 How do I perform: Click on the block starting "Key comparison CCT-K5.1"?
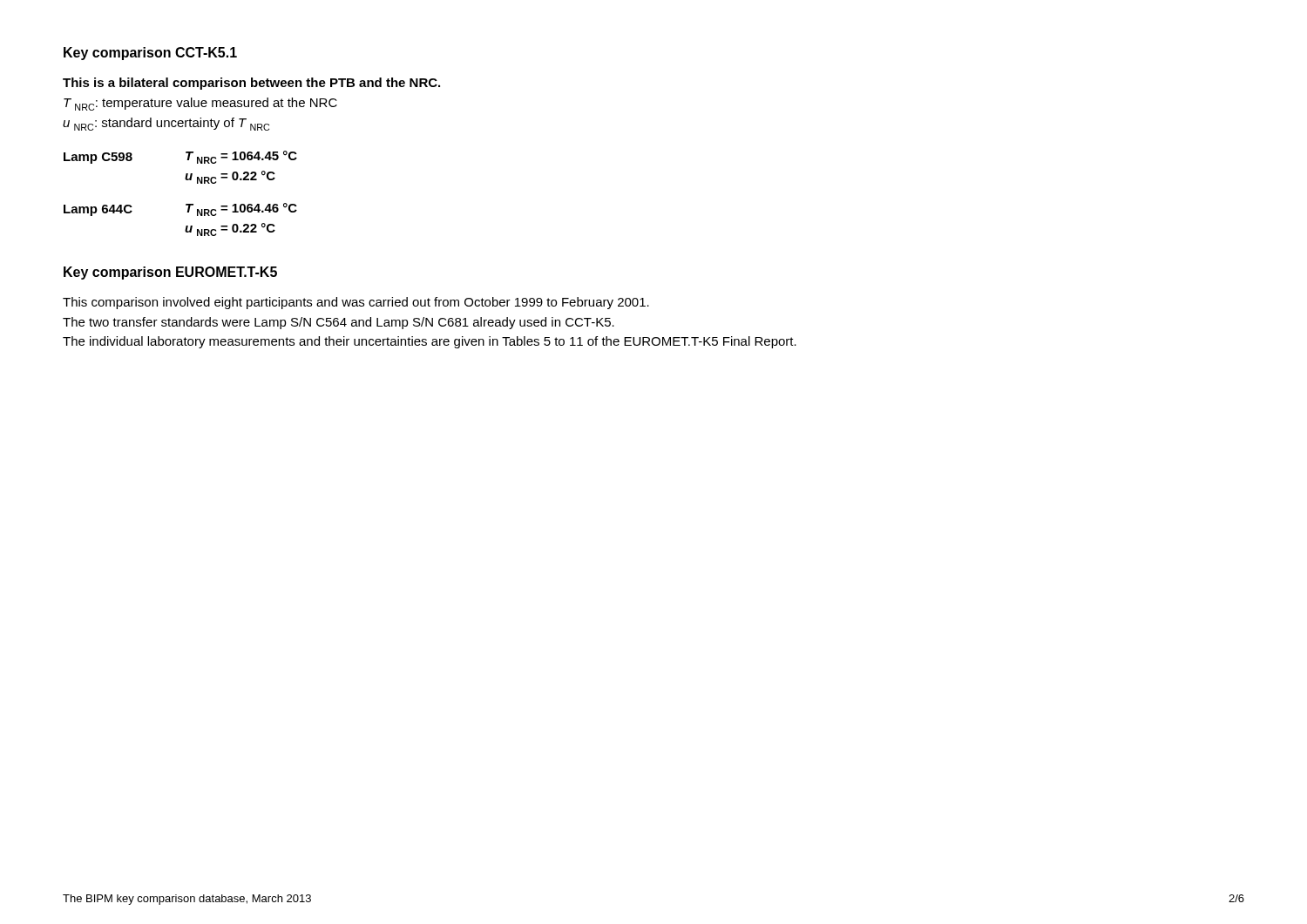(150, 53)
